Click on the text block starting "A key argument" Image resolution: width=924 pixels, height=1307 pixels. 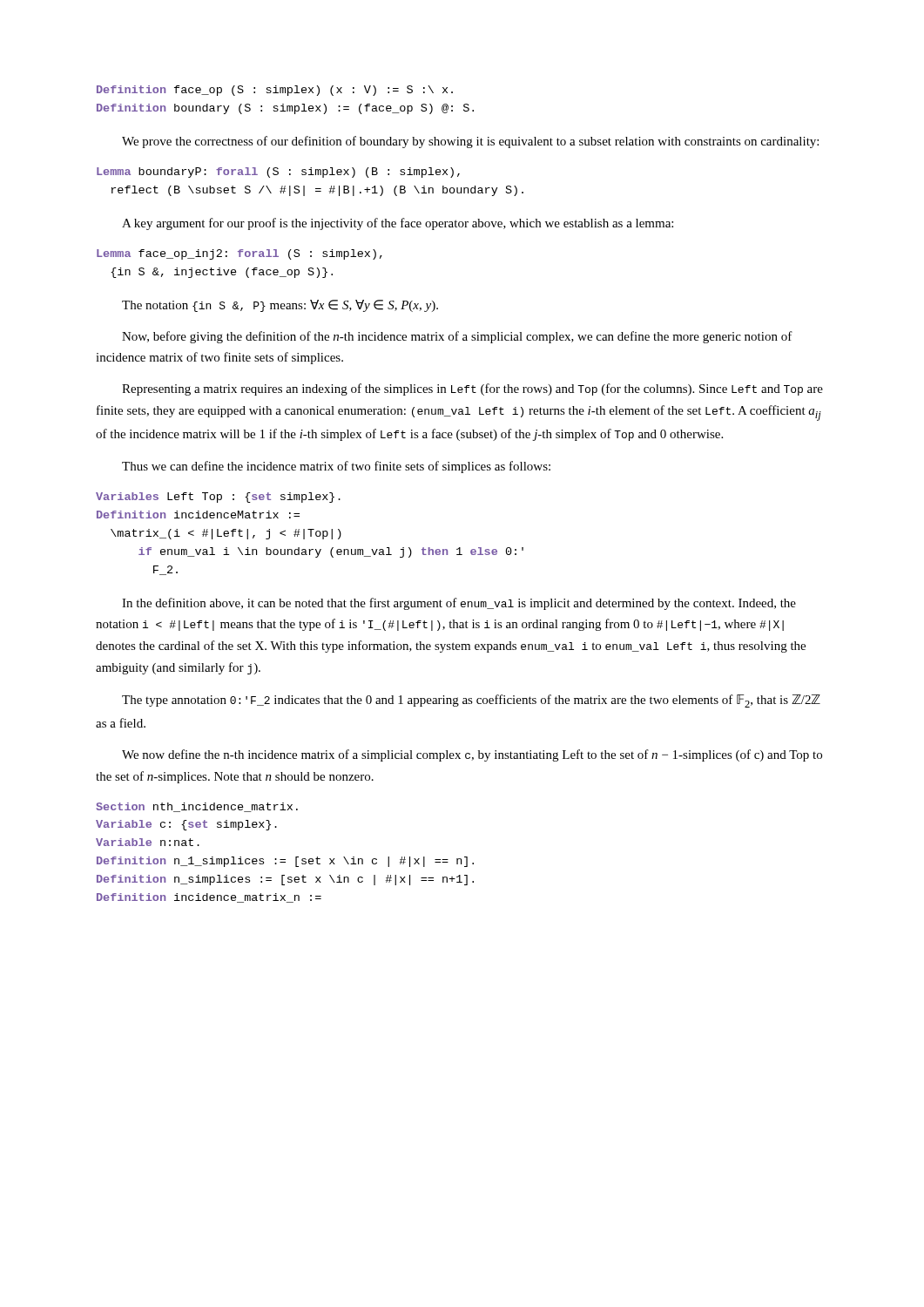pyautogui.click(x=398, y=223)
